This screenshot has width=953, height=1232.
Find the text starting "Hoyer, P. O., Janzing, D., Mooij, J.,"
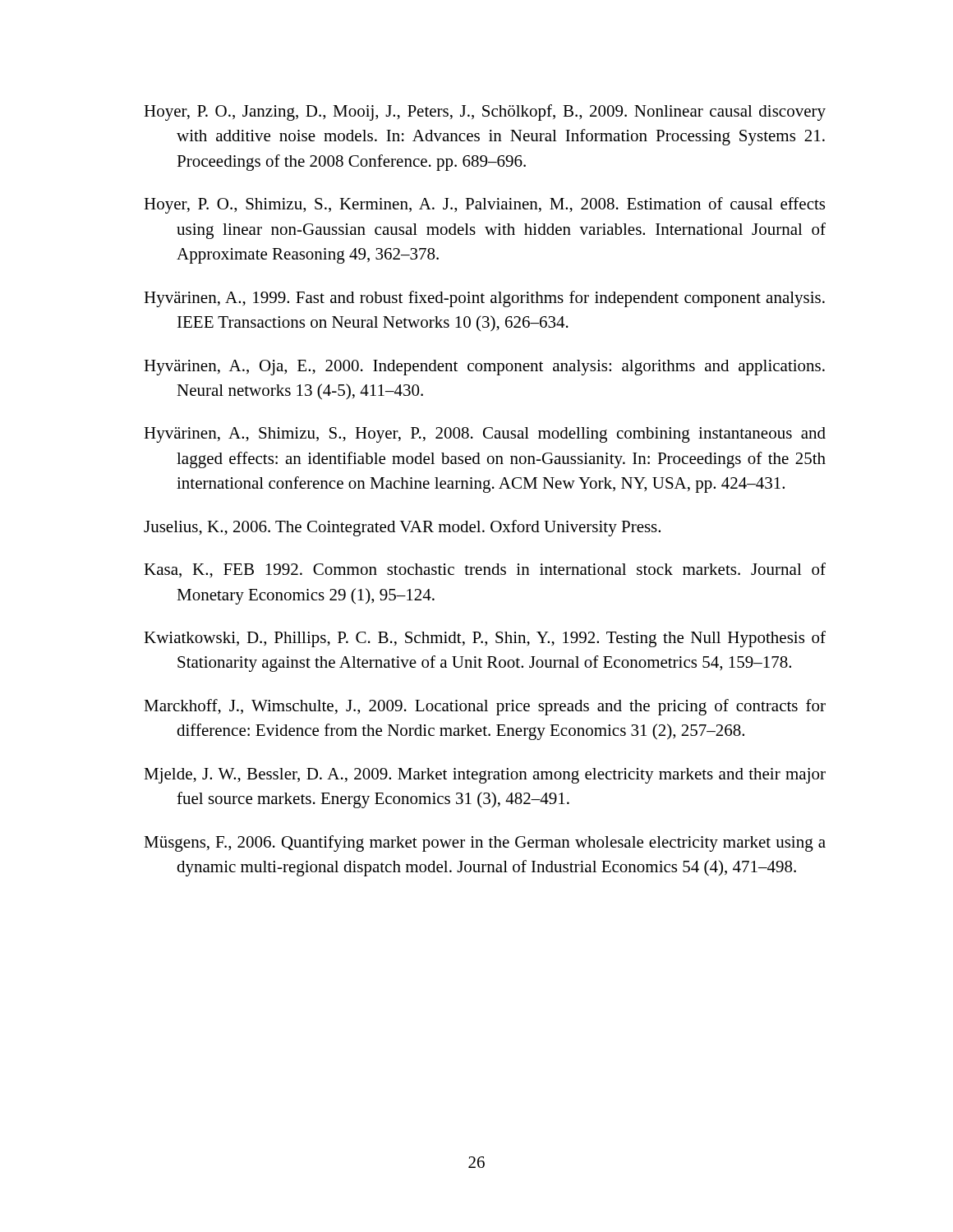click(x=485, y=136)
